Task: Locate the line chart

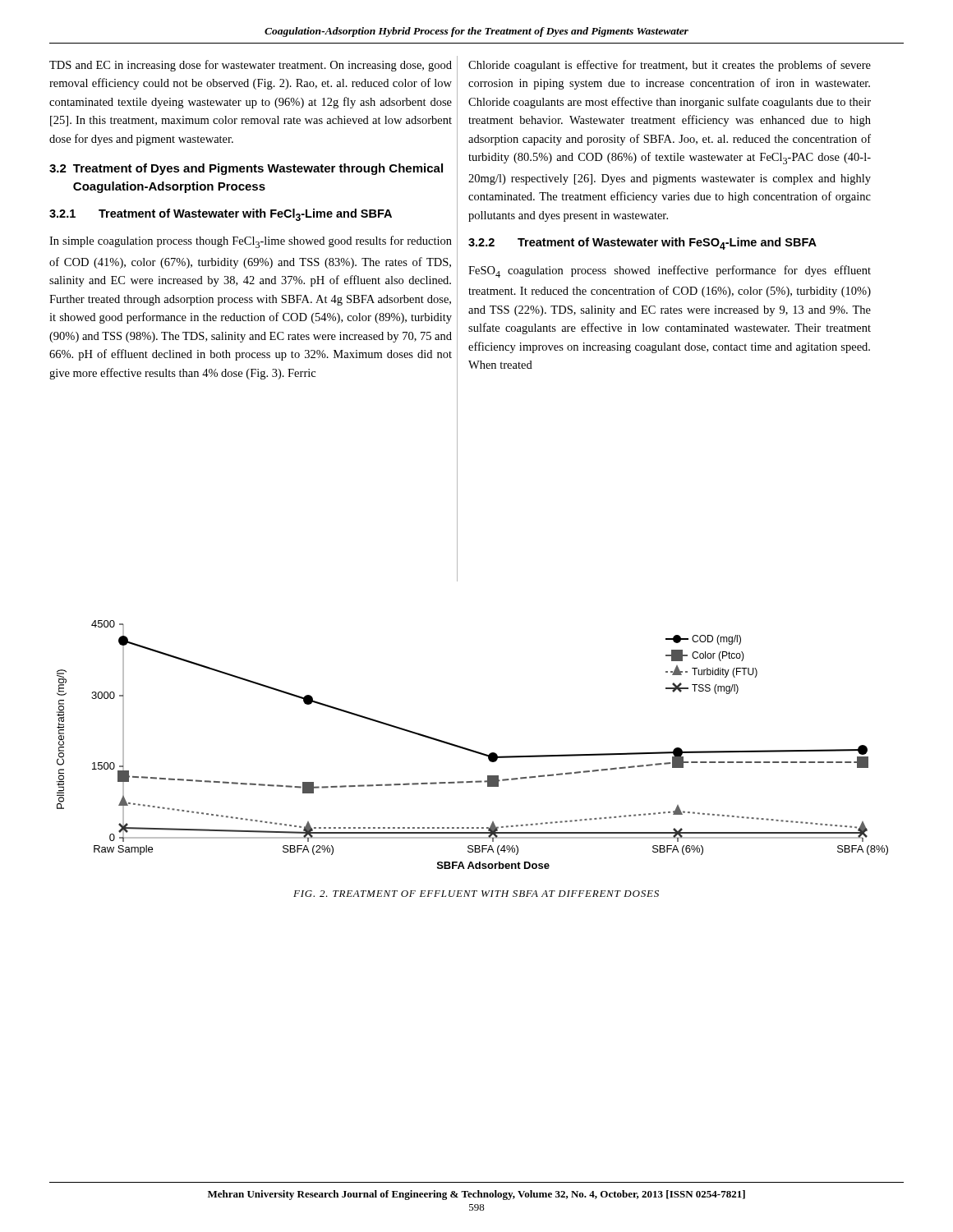Action: pos(476,752)
